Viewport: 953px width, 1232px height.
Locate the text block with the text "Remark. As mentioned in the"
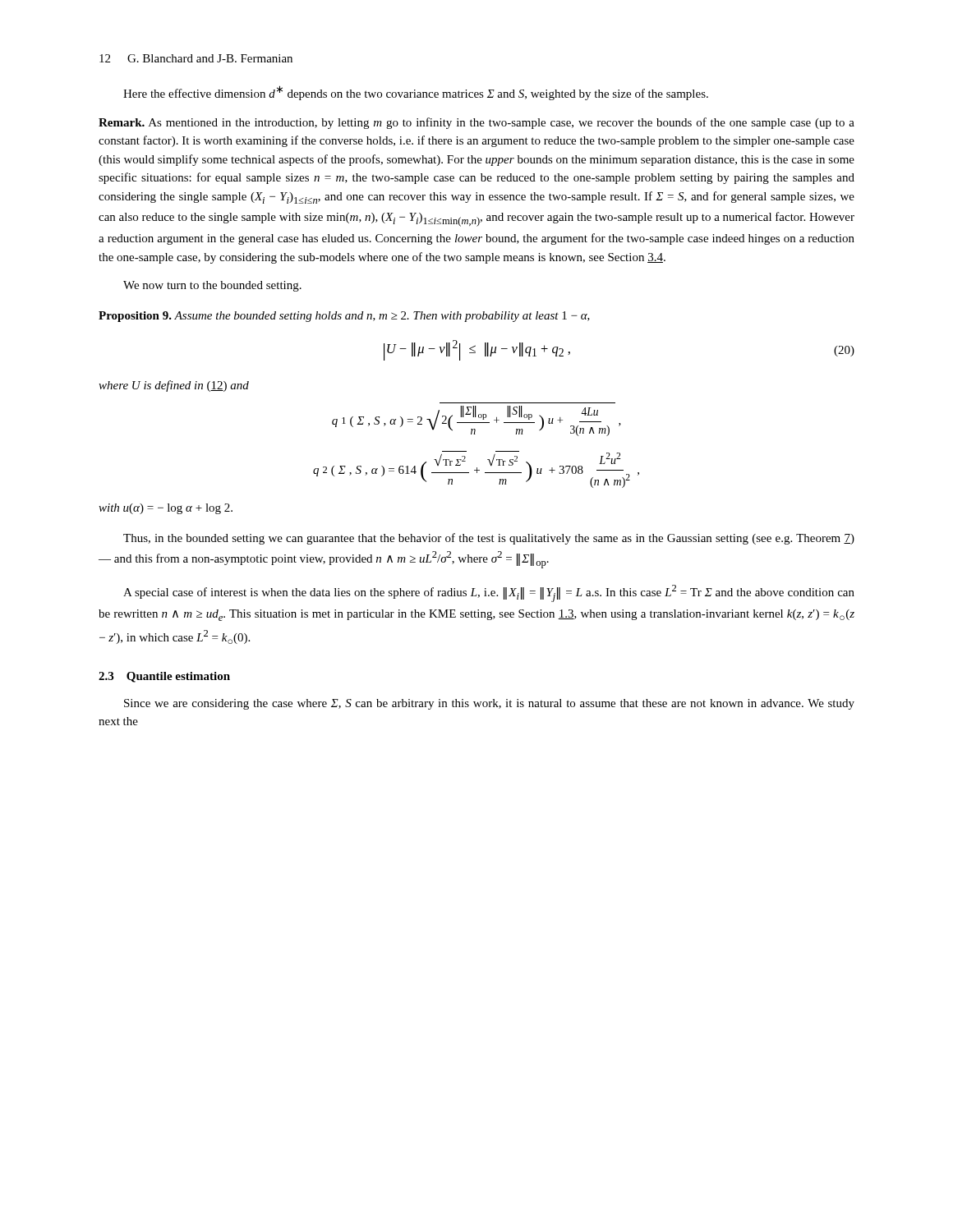[476, 189]
